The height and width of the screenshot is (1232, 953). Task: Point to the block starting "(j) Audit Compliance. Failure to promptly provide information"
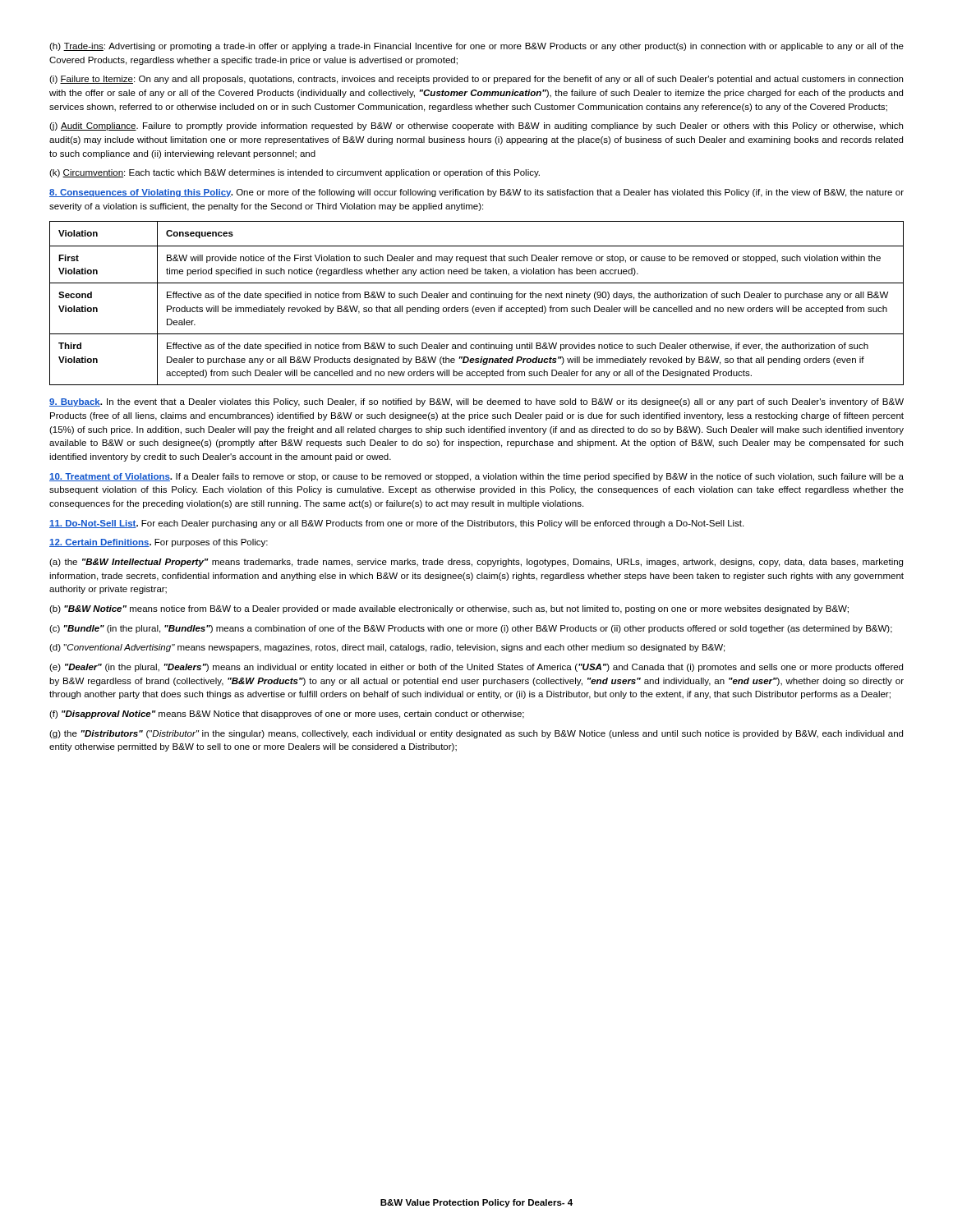coord(476,140)
